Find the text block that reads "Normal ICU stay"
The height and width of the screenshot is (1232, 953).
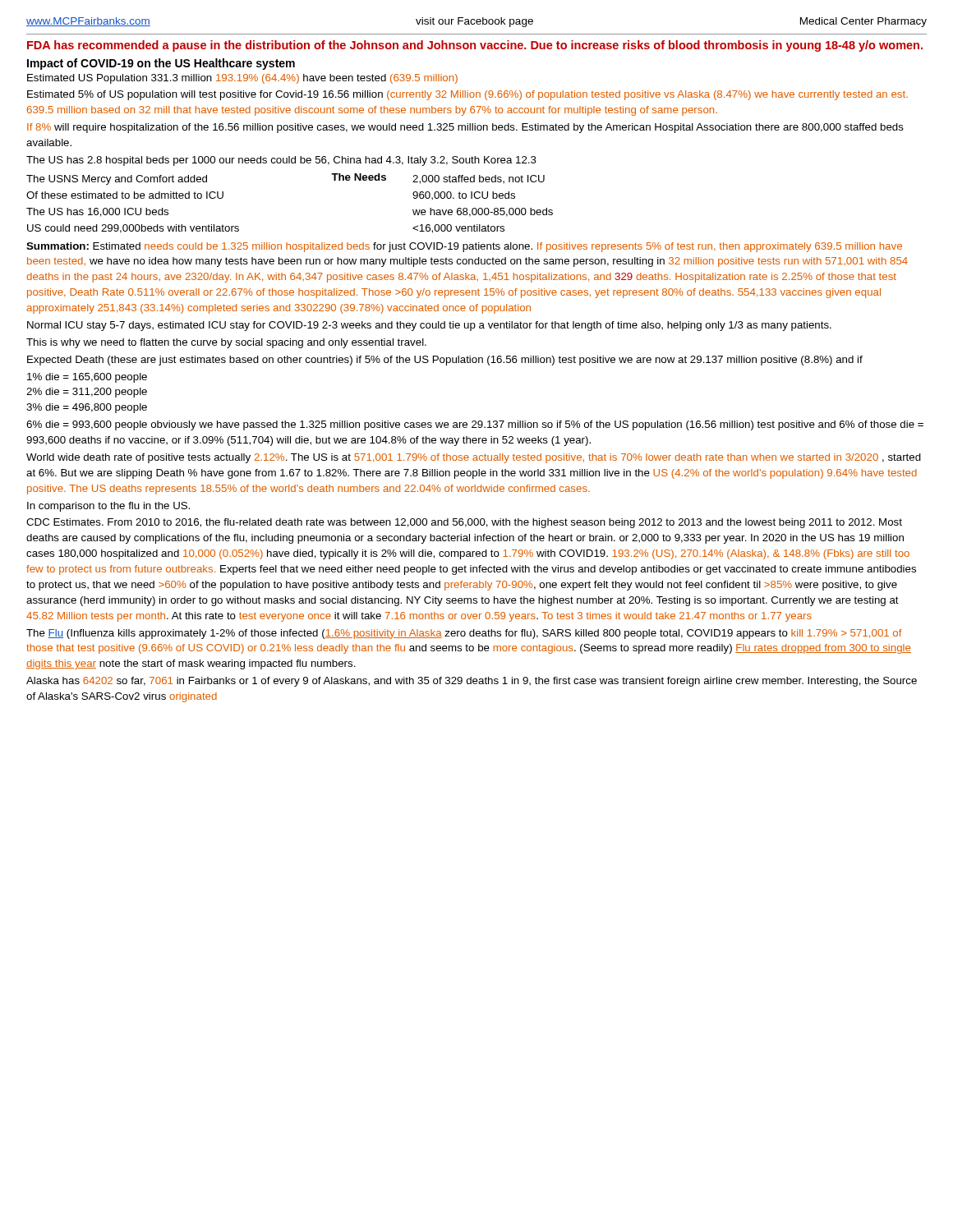pos(476,326)
